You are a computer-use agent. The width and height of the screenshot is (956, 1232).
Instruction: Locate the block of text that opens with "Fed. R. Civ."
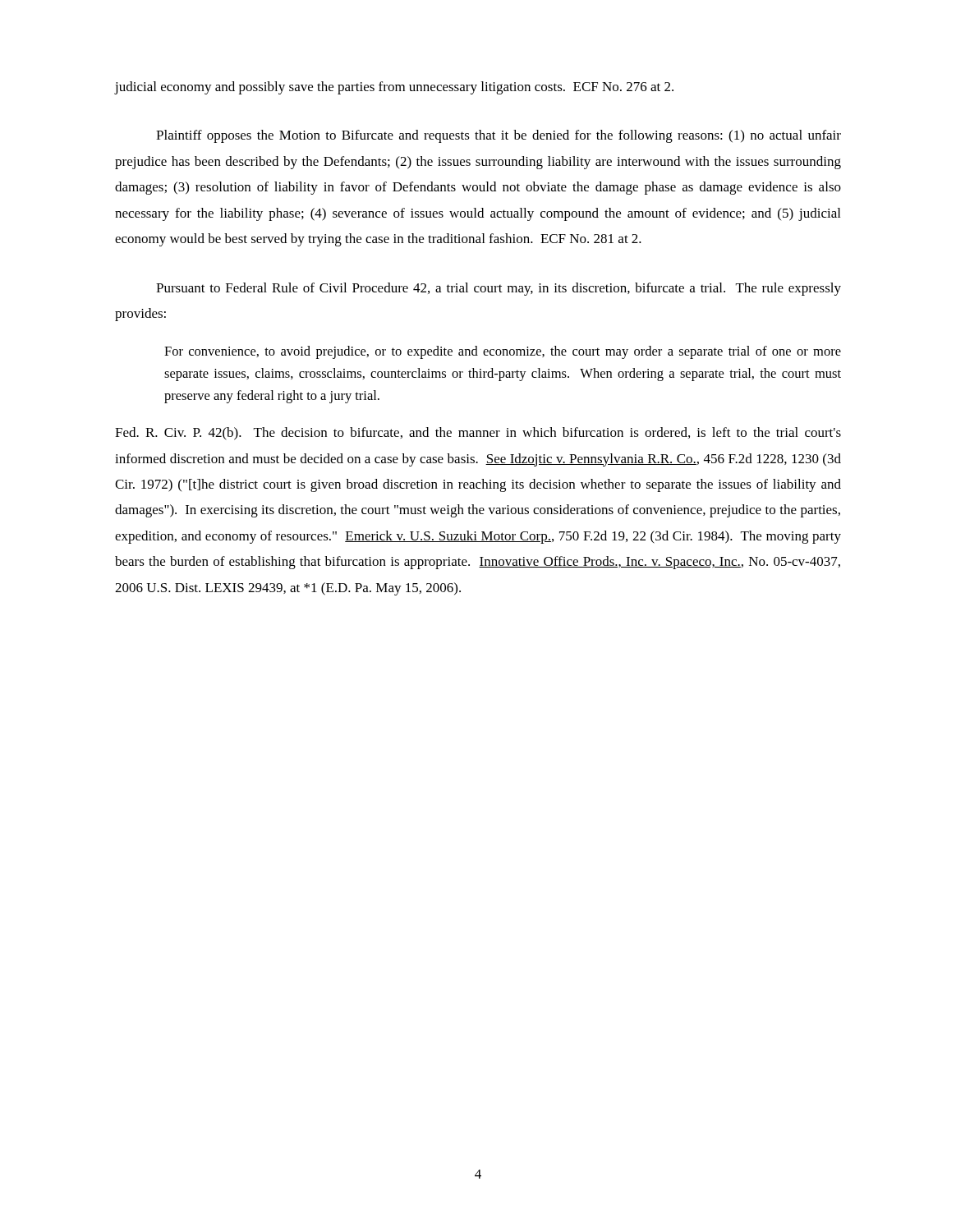pyautogui.click(x=478, y=510)
